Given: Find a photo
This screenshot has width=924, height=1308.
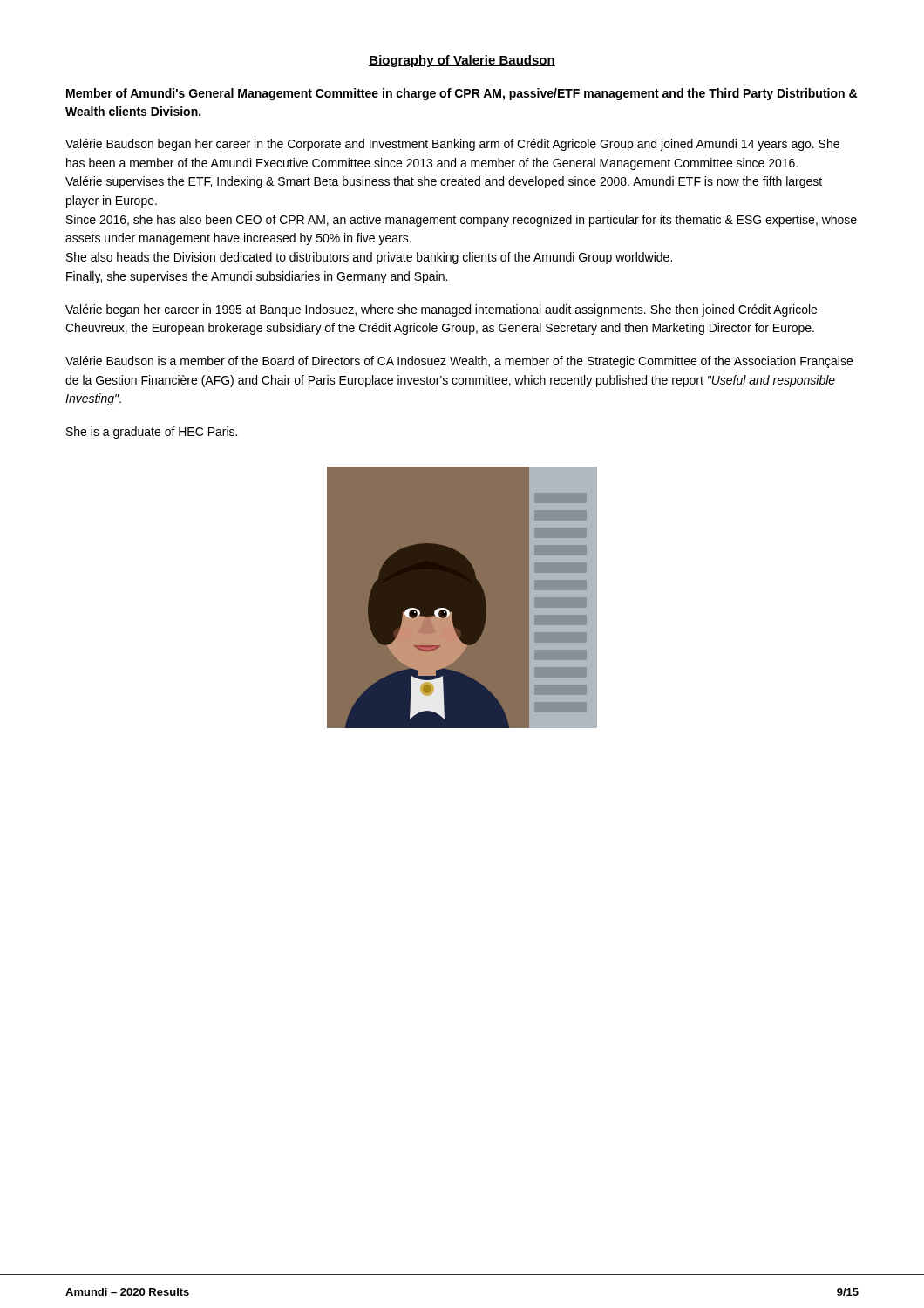Looking at the screenshot, I should click(462, 598).
